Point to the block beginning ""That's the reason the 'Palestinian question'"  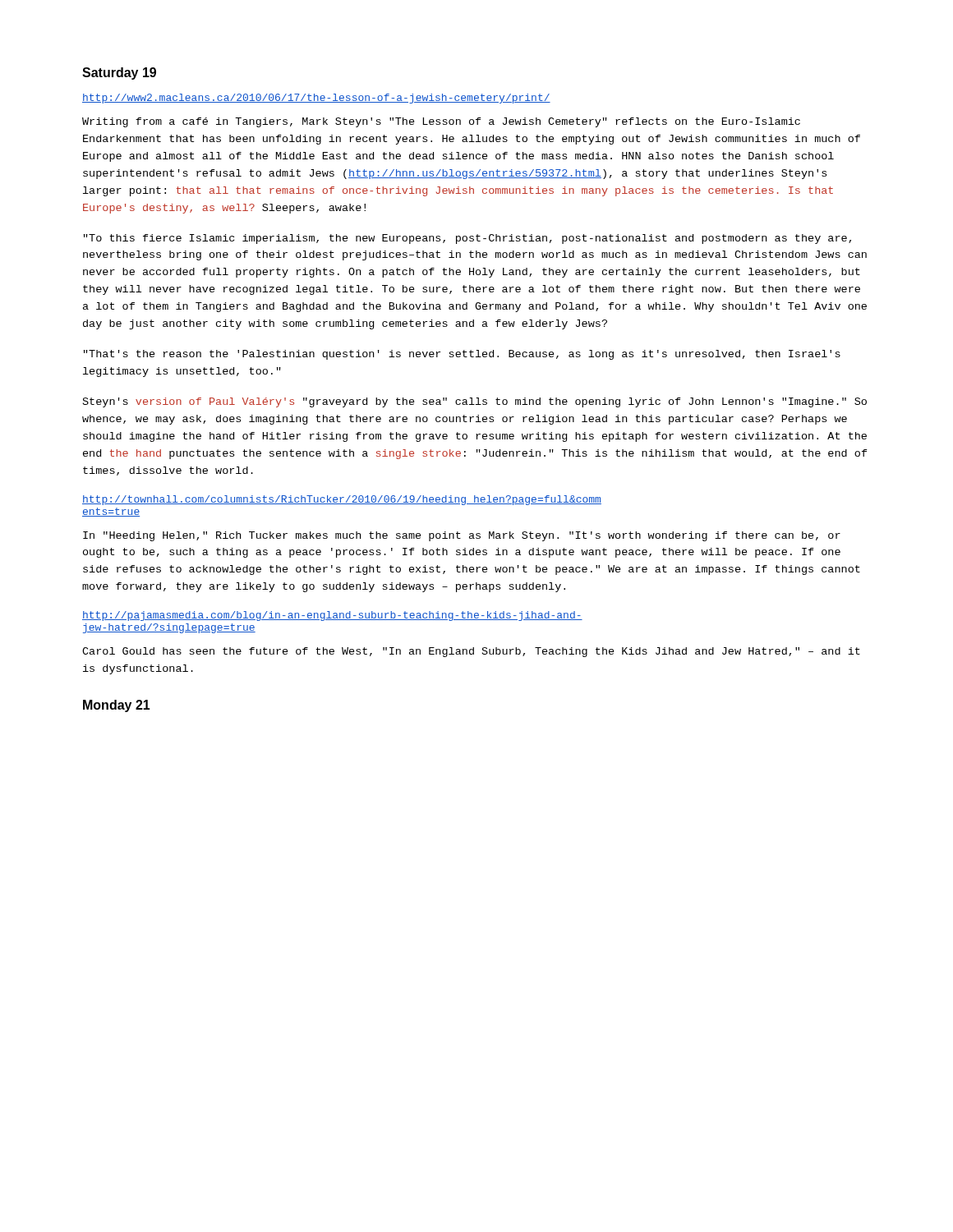(x=462, y=363)
